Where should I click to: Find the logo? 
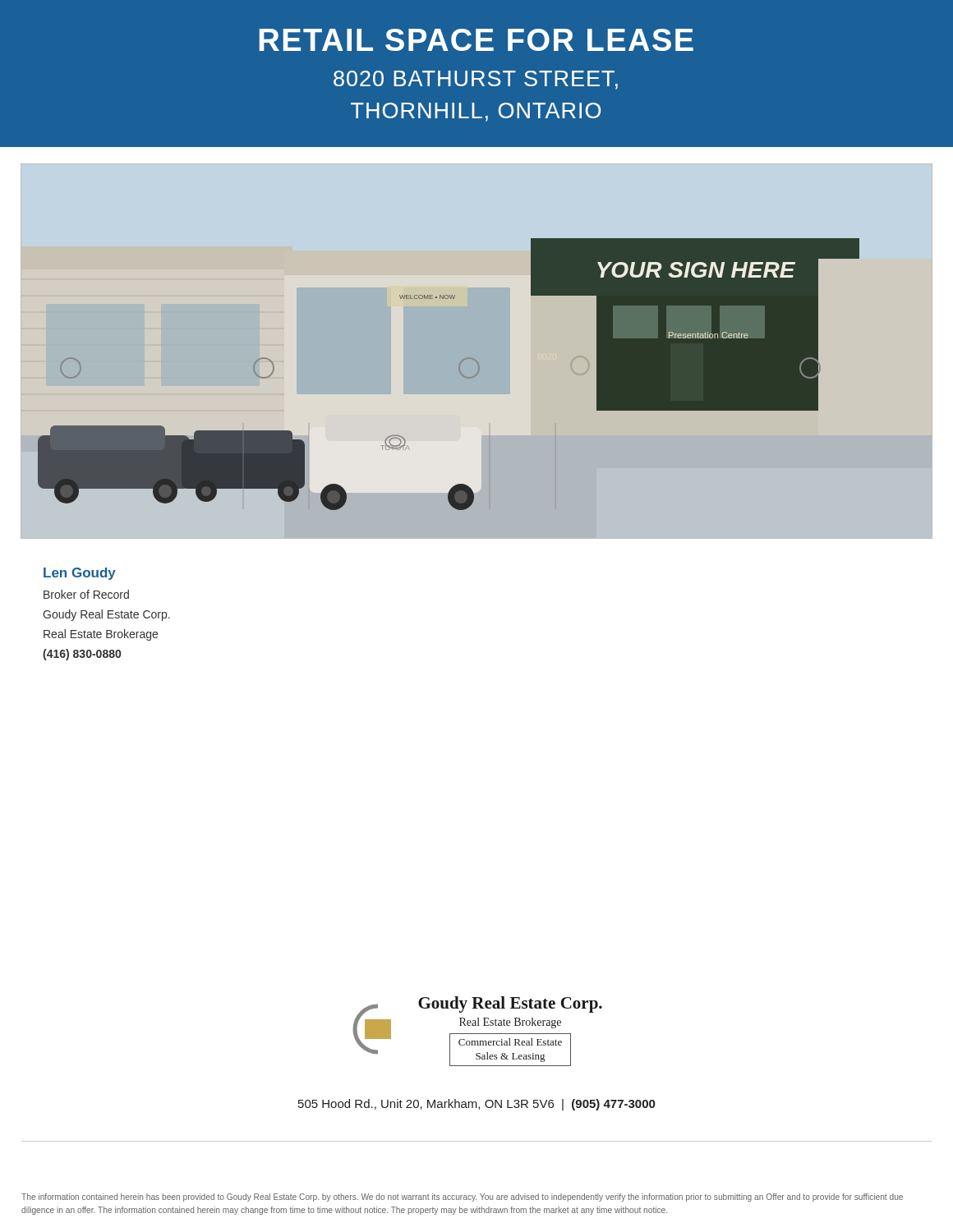point(476,1034)
